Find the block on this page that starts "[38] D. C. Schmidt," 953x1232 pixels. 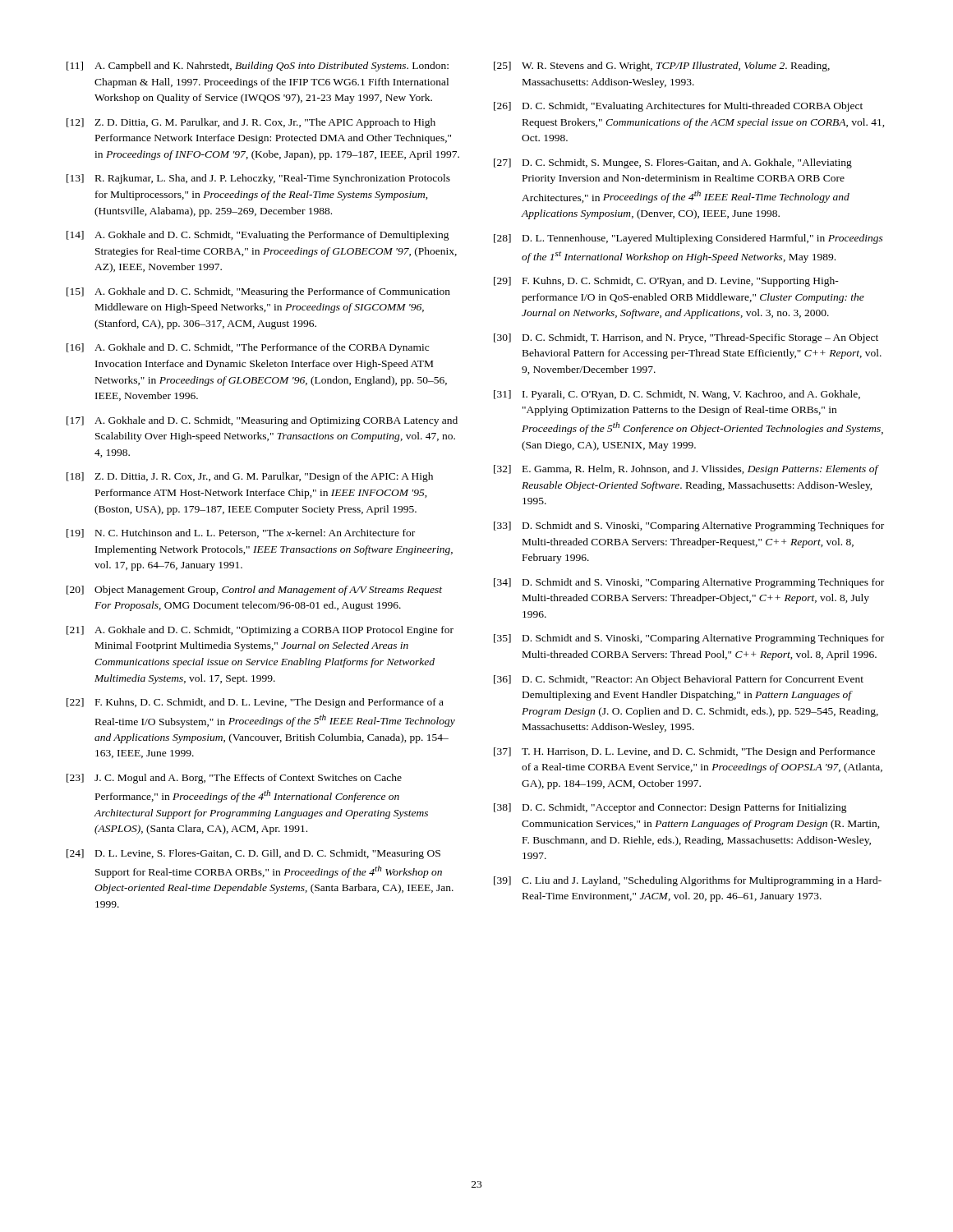690,832
